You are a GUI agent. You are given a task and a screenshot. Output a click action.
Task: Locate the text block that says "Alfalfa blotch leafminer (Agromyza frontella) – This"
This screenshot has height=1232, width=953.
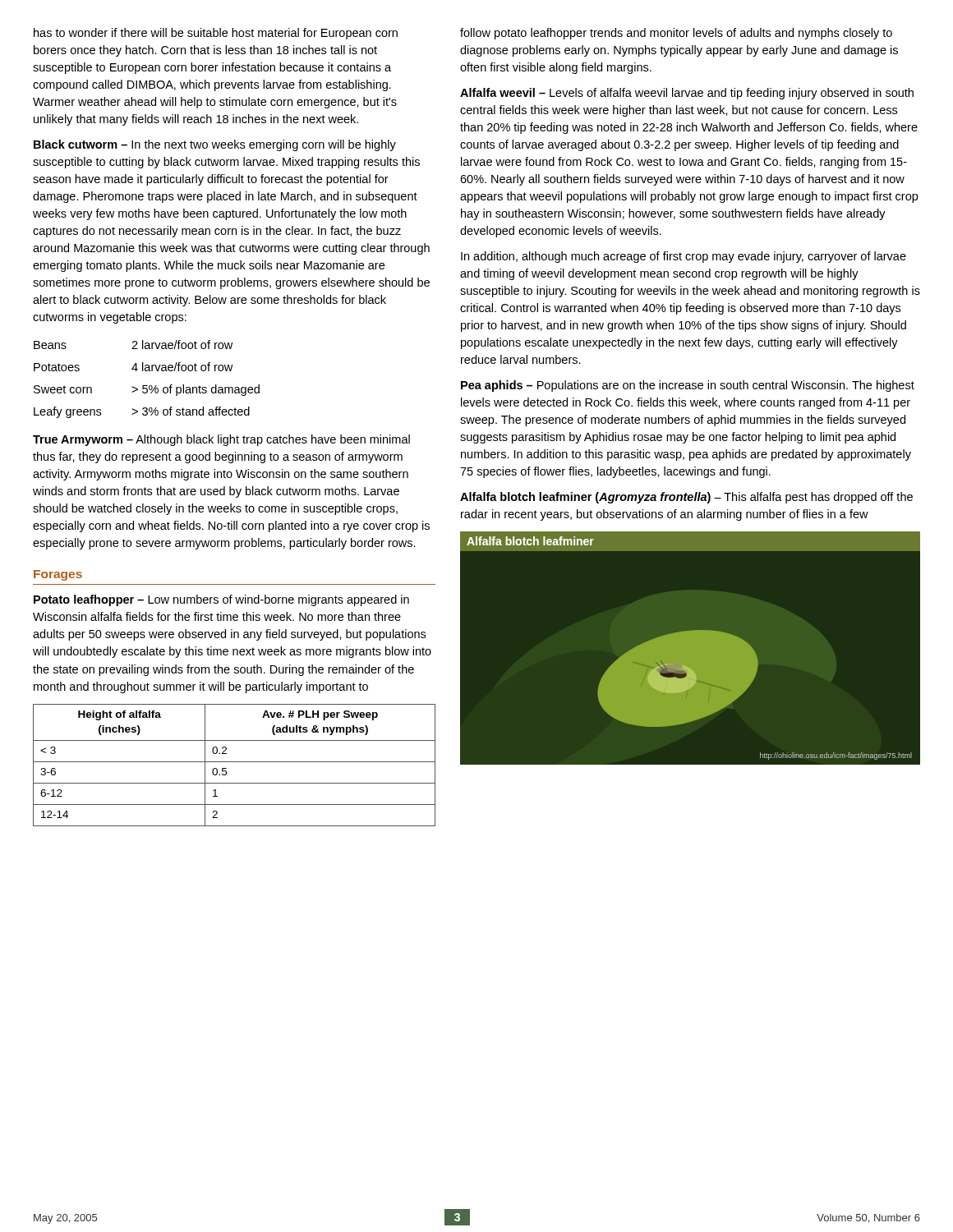click(690, 506)
